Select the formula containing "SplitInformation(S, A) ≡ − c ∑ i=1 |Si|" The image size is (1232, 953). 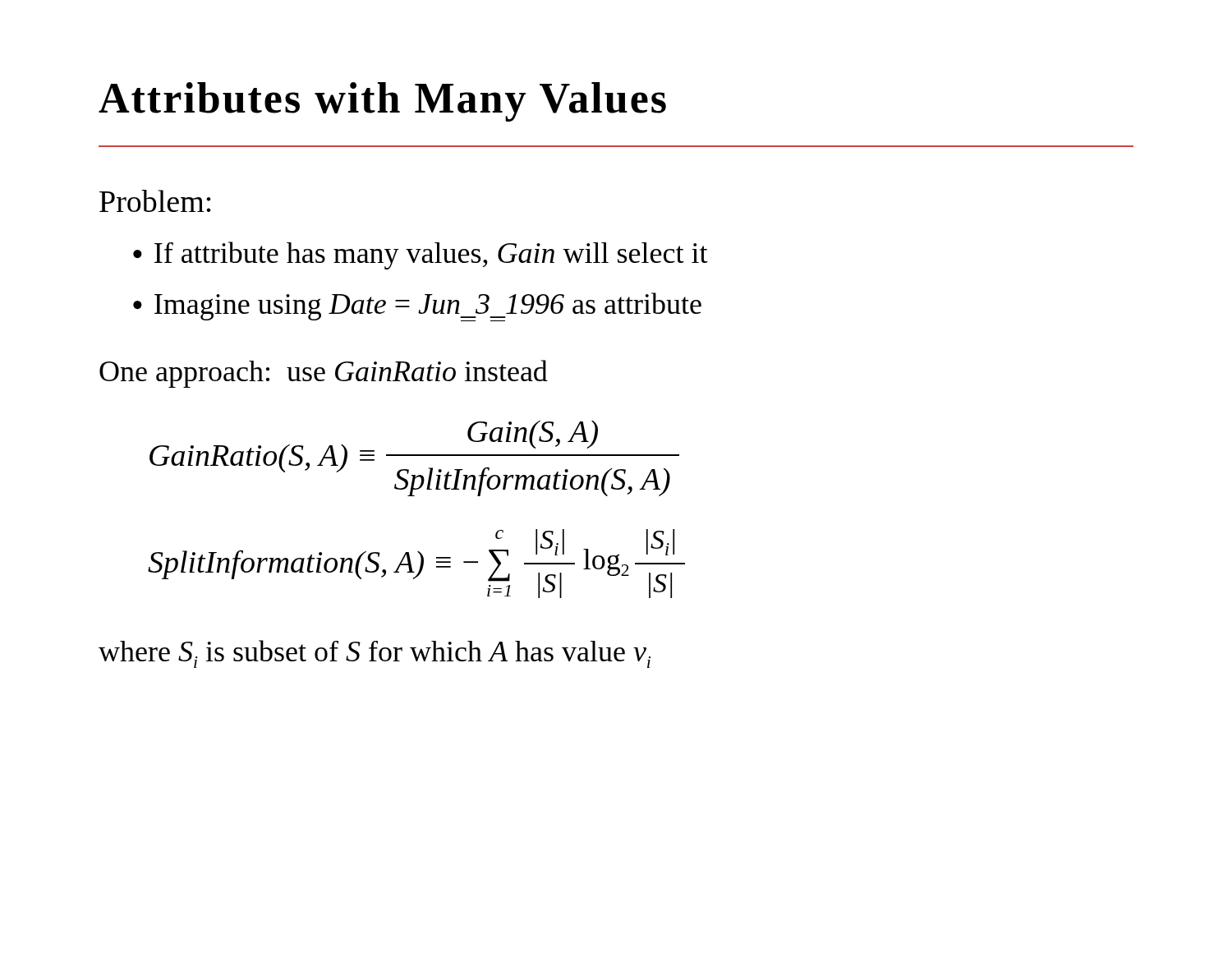point(641,562)
